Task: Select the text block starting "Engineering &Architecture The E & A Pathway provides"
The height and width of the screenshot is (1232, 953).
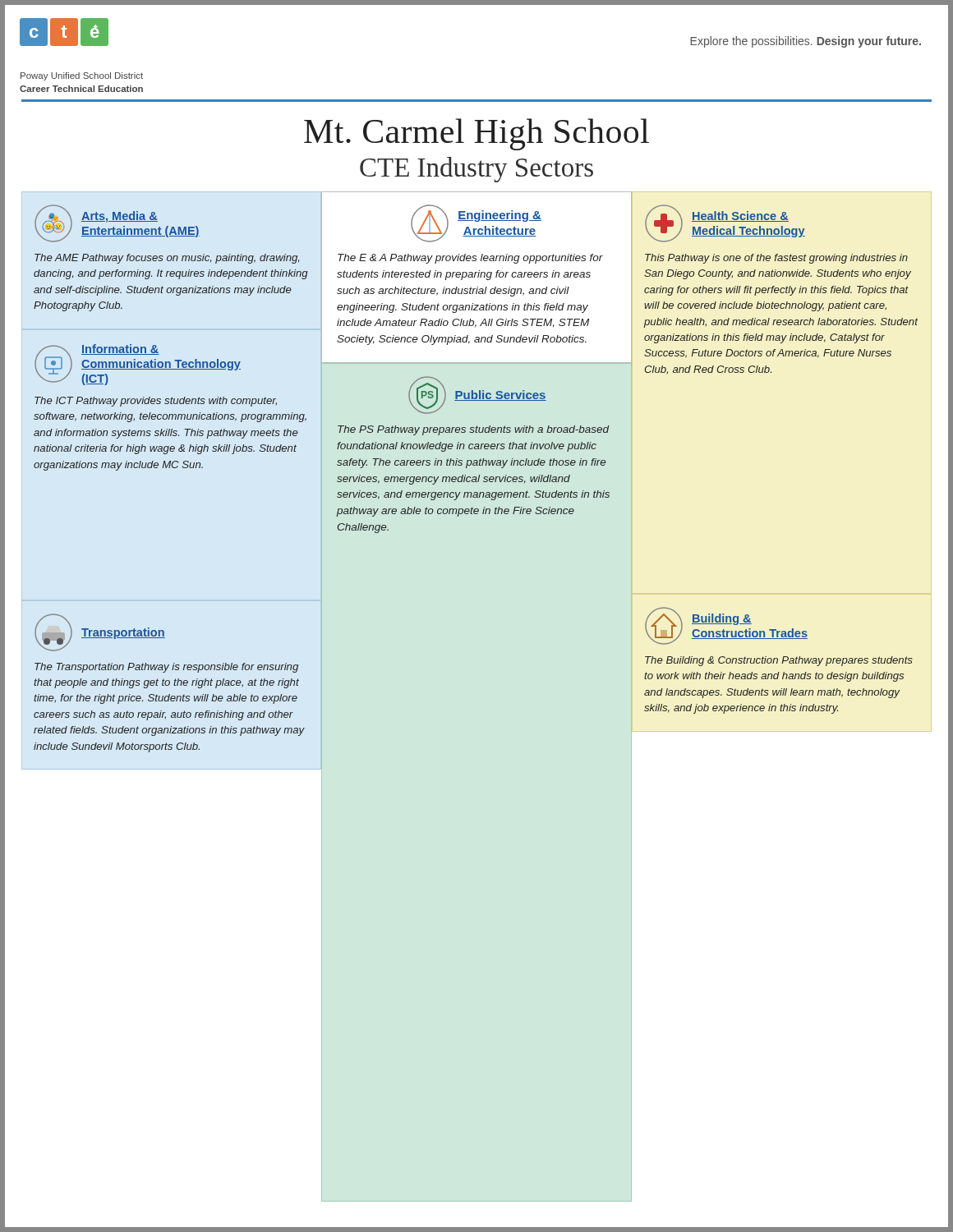Action: click(x=476, y=276)
